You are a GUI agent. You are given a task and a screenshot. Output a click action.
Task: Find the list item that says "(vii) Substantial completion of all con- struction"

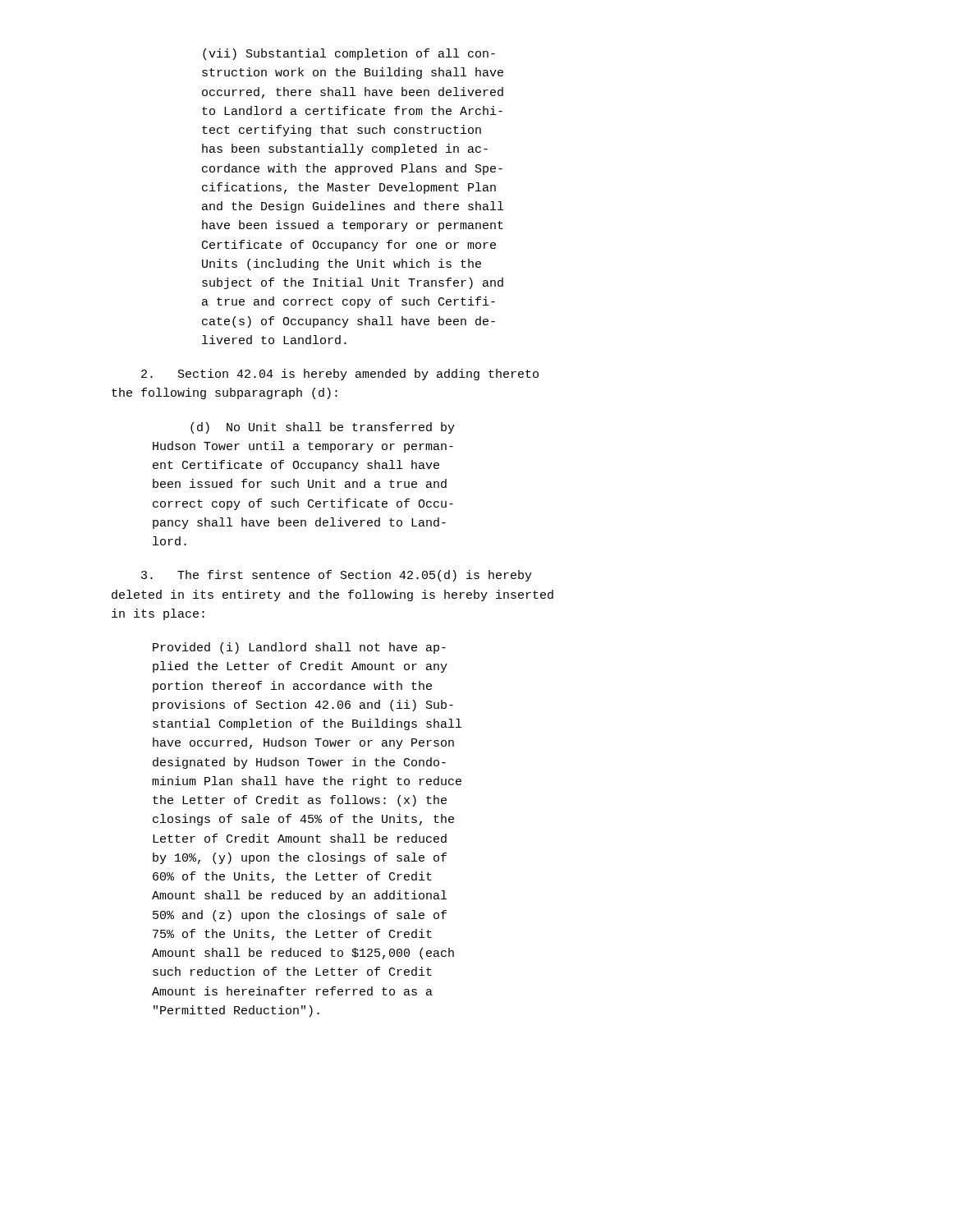coord(353,198)
